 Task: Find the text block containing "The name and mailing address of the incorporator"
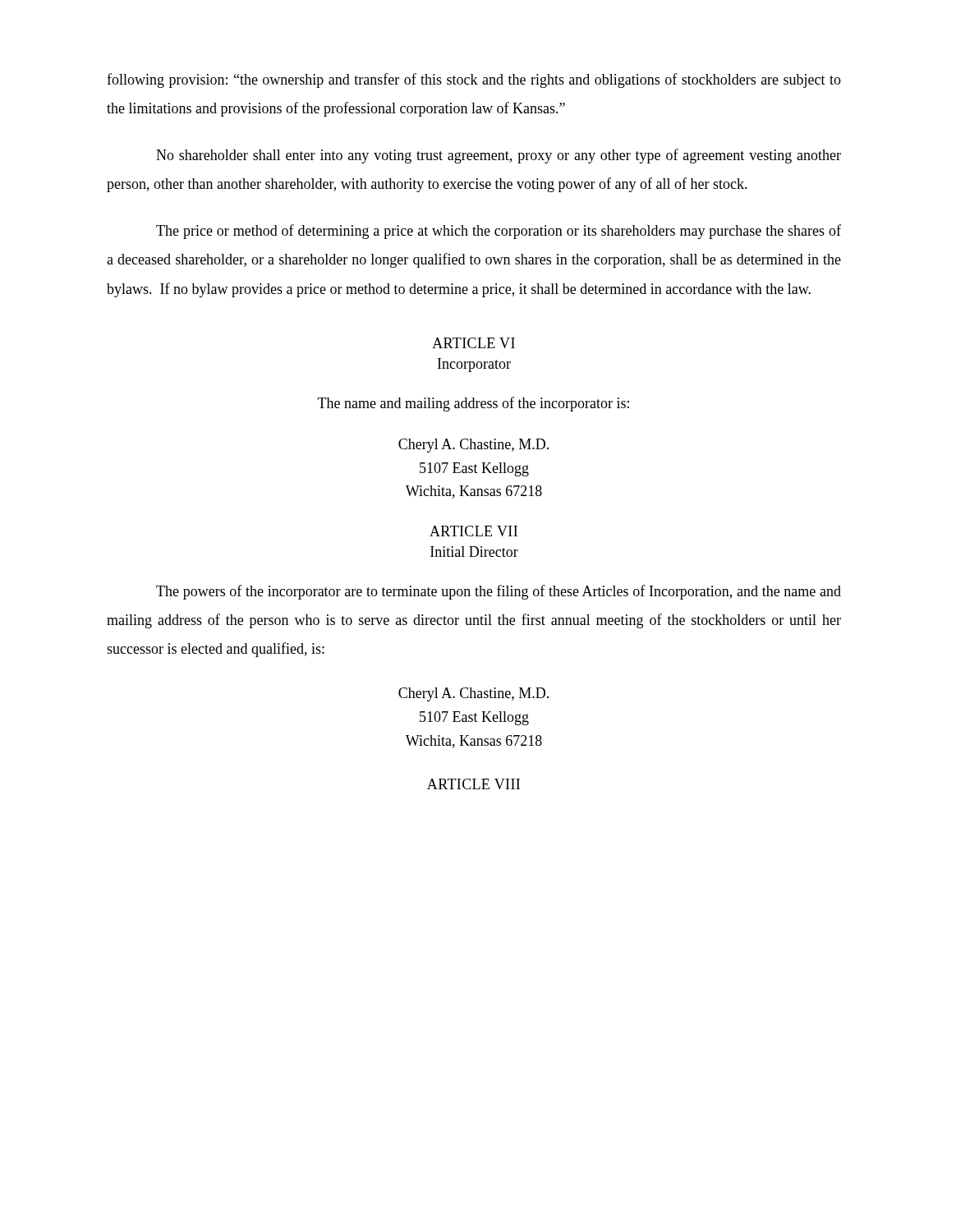tap(474, 403)
